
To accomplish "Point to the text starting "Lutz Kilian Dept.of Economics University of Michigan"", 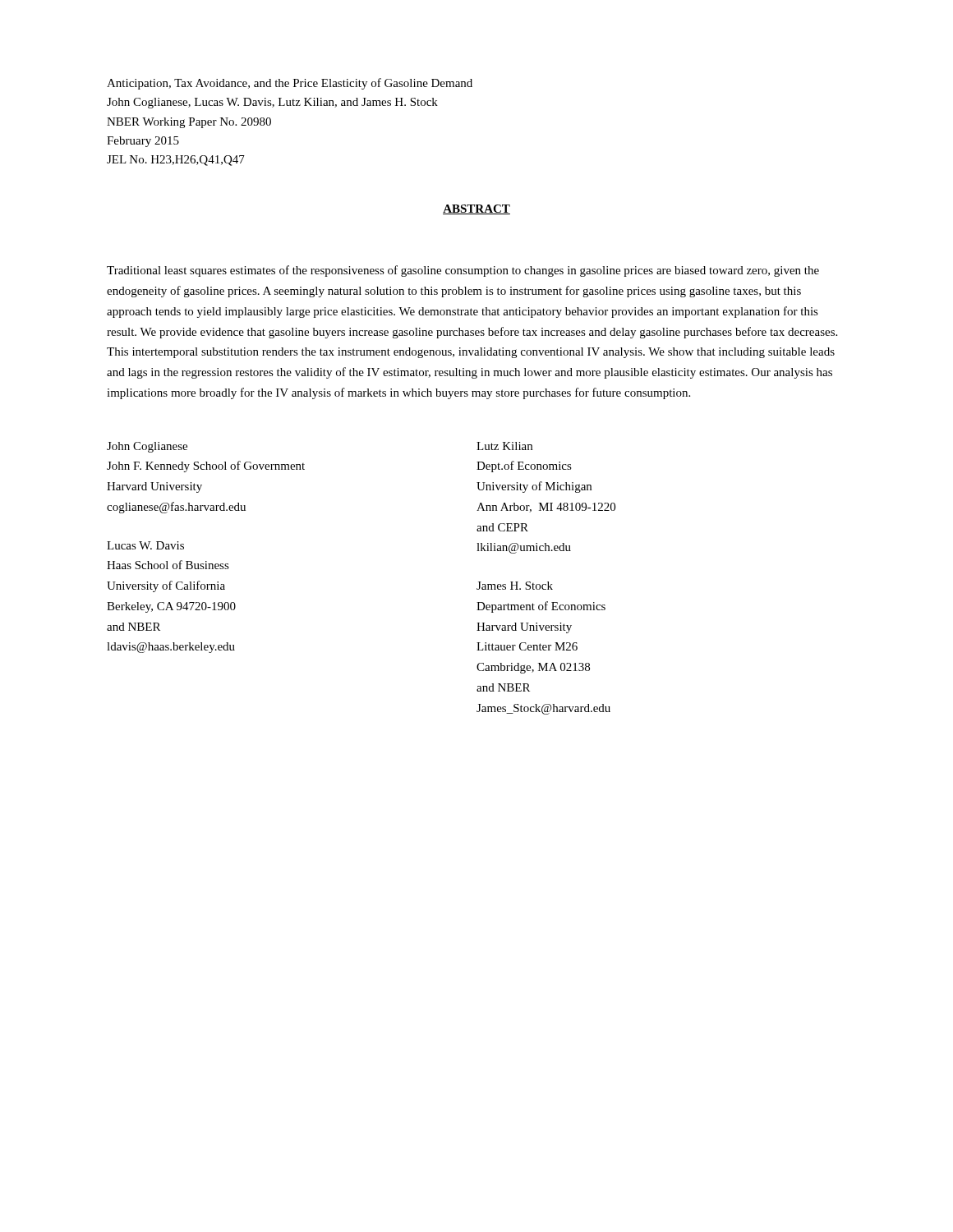I will (546, 496).
